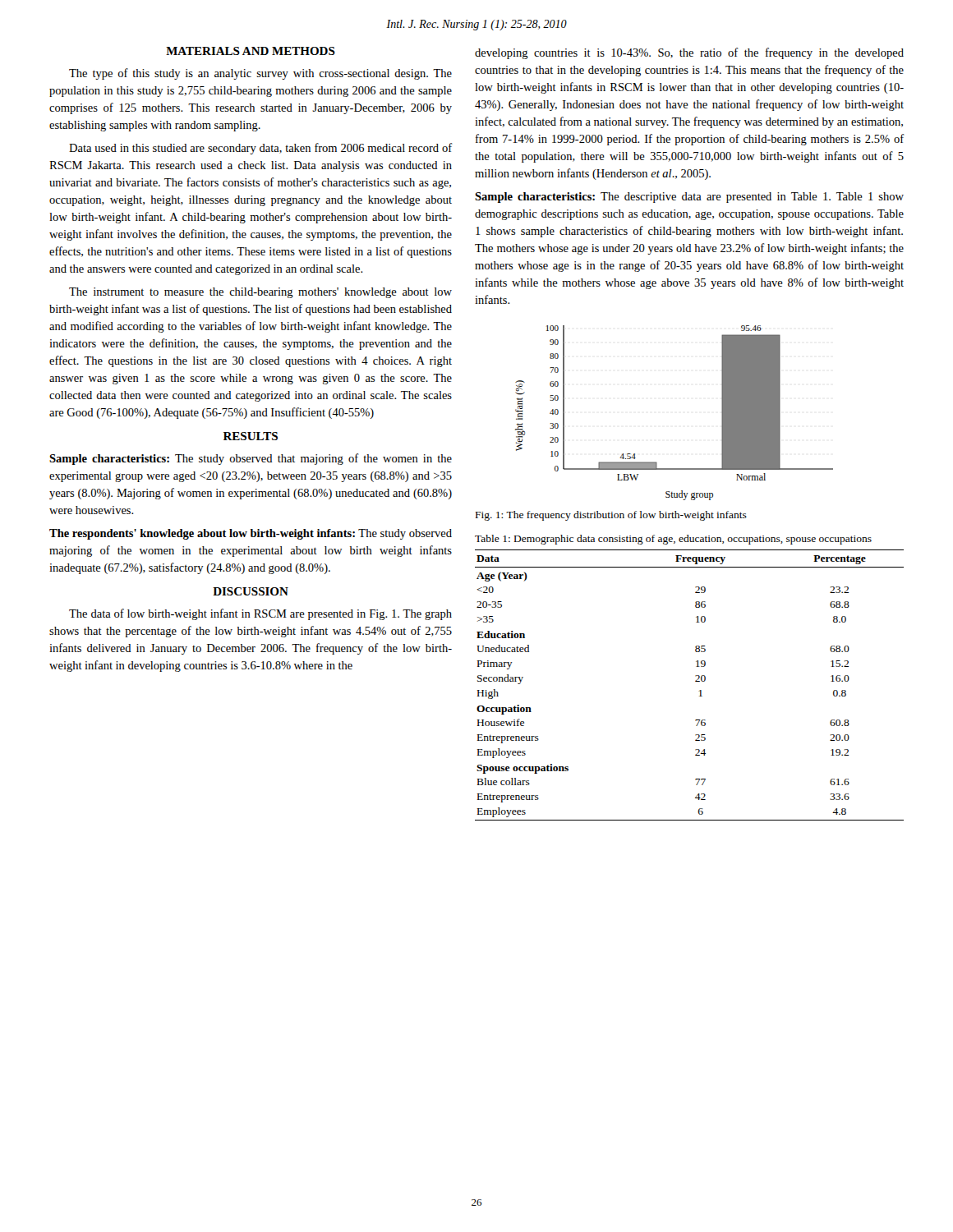This screenshot has height=1232, width=953.
Task: Point to the element starting "Data used in this"
Action: 251,208
